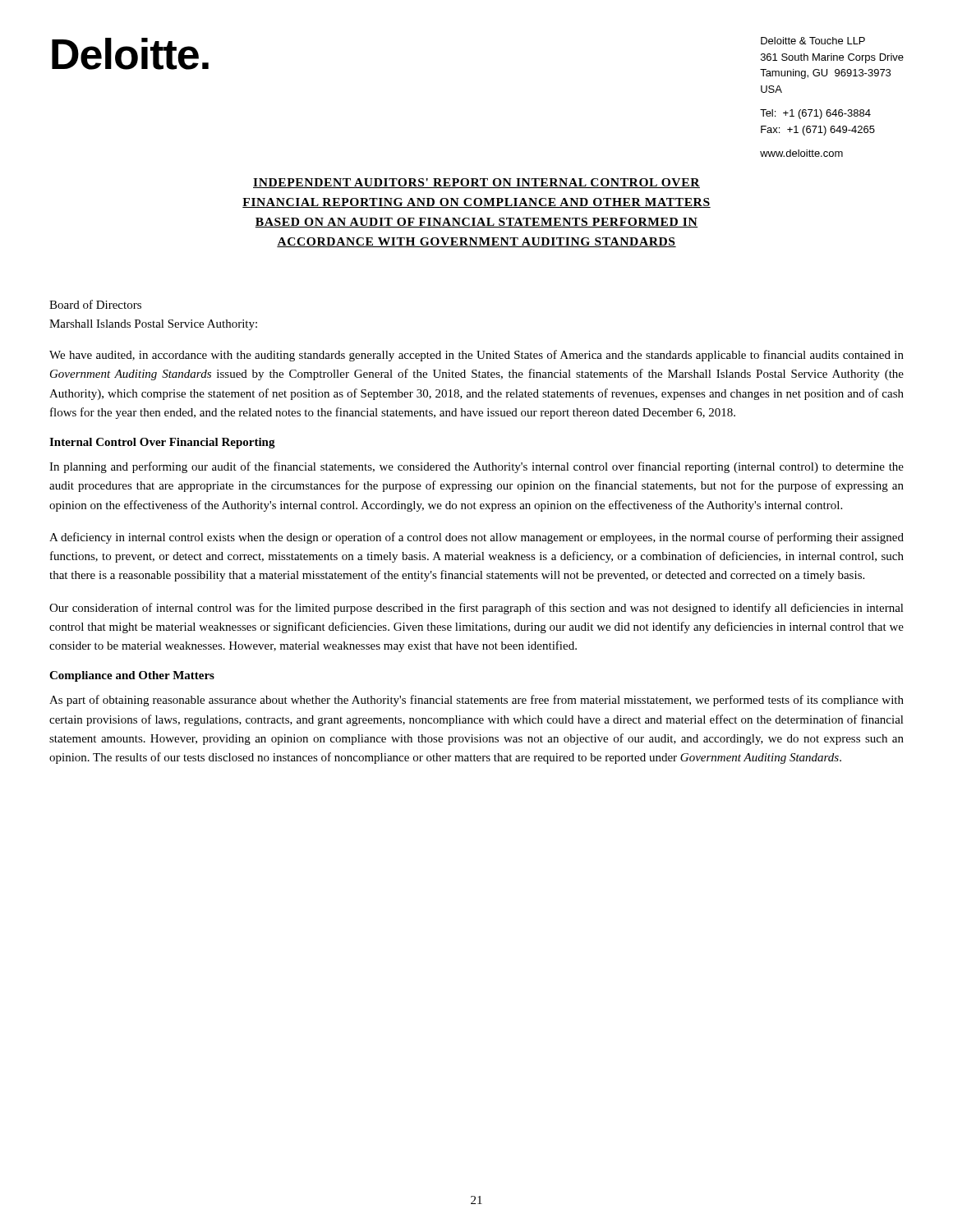
Task: Locate the text block that says "As part of obtaining"
Action: [x=476, y=729]
